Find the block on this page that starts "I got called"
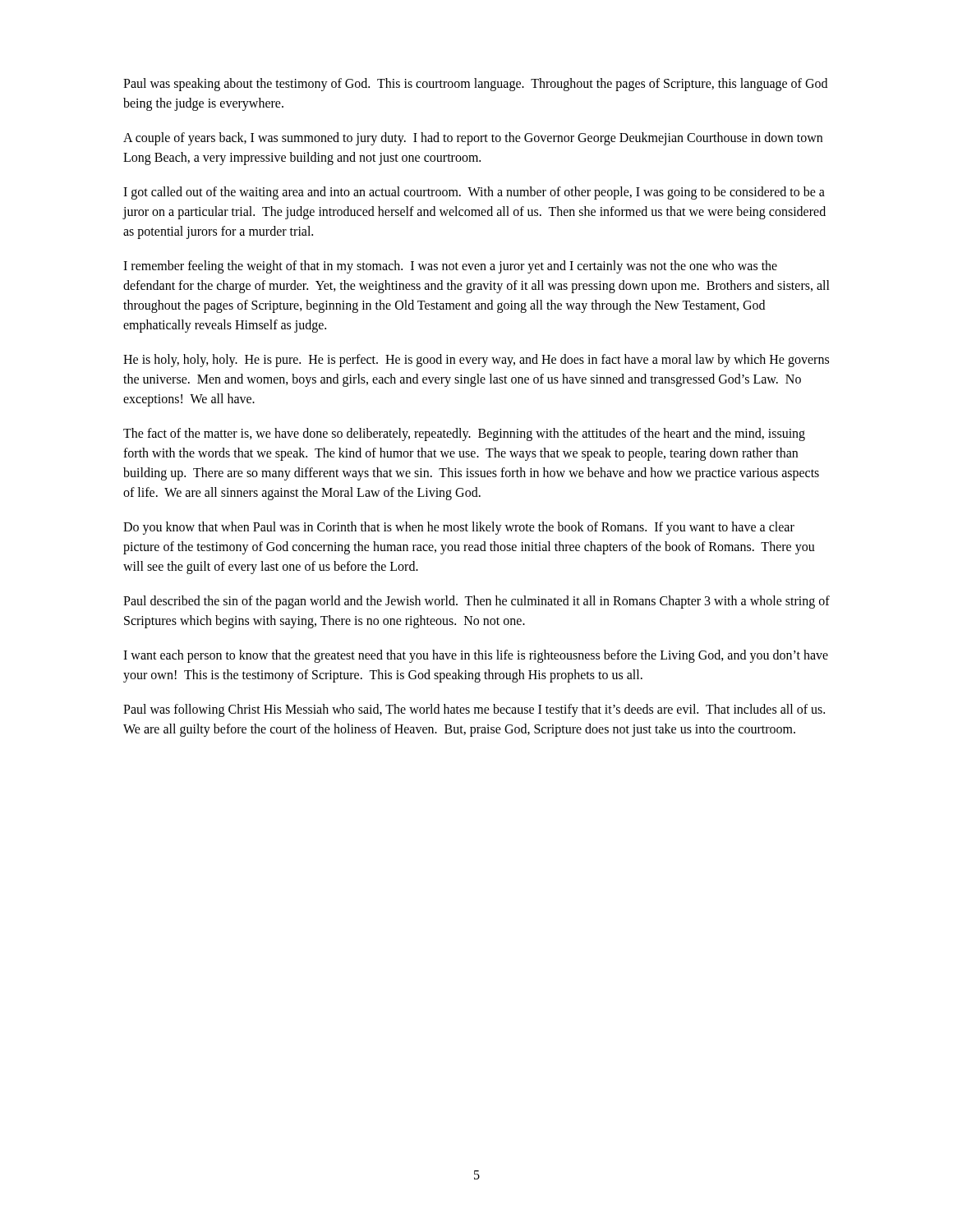The width and height of the screenshot is (953, 1232). tap(474, 211)
